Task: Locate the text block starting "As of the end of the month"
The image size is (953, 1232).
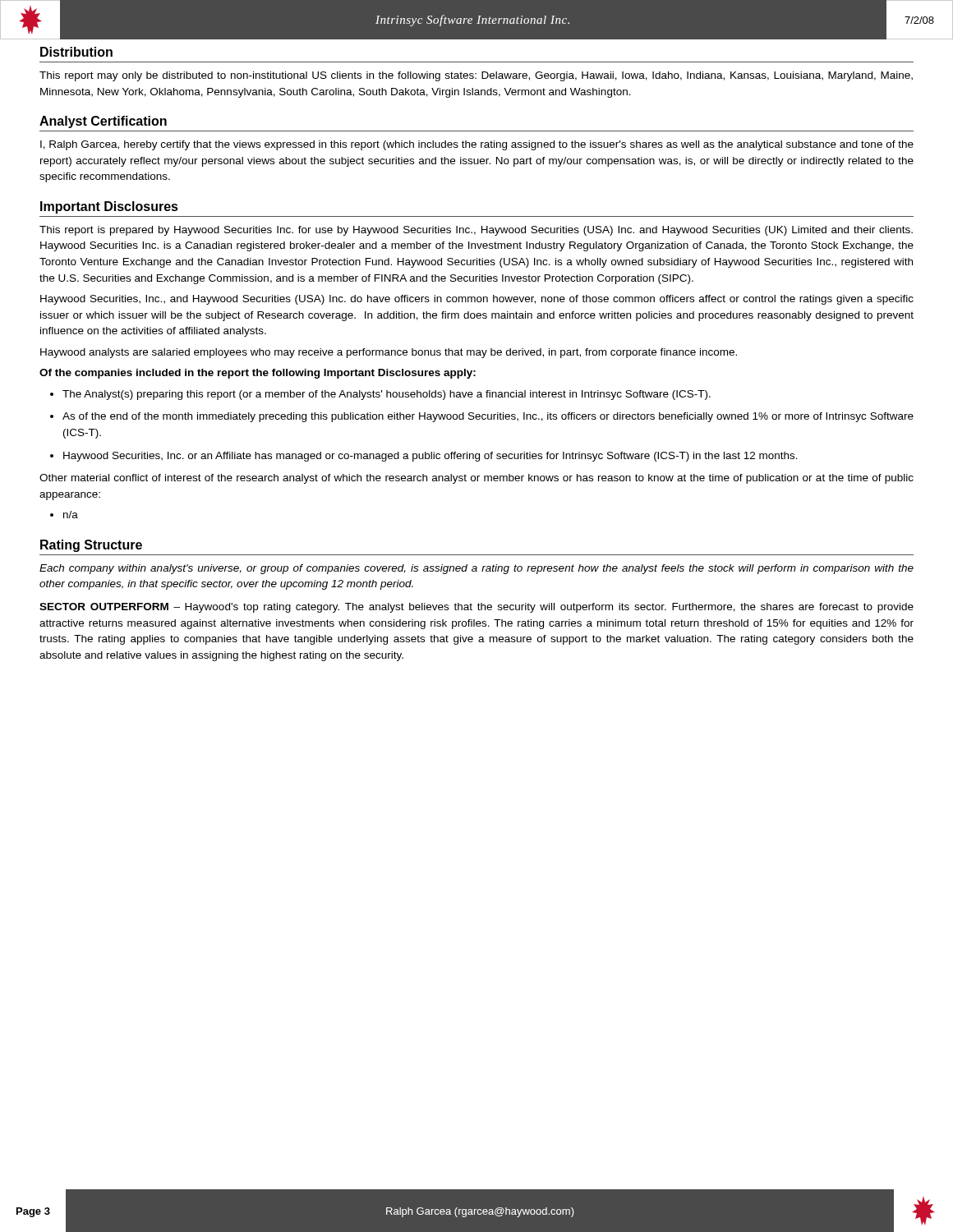Action: 488,424
